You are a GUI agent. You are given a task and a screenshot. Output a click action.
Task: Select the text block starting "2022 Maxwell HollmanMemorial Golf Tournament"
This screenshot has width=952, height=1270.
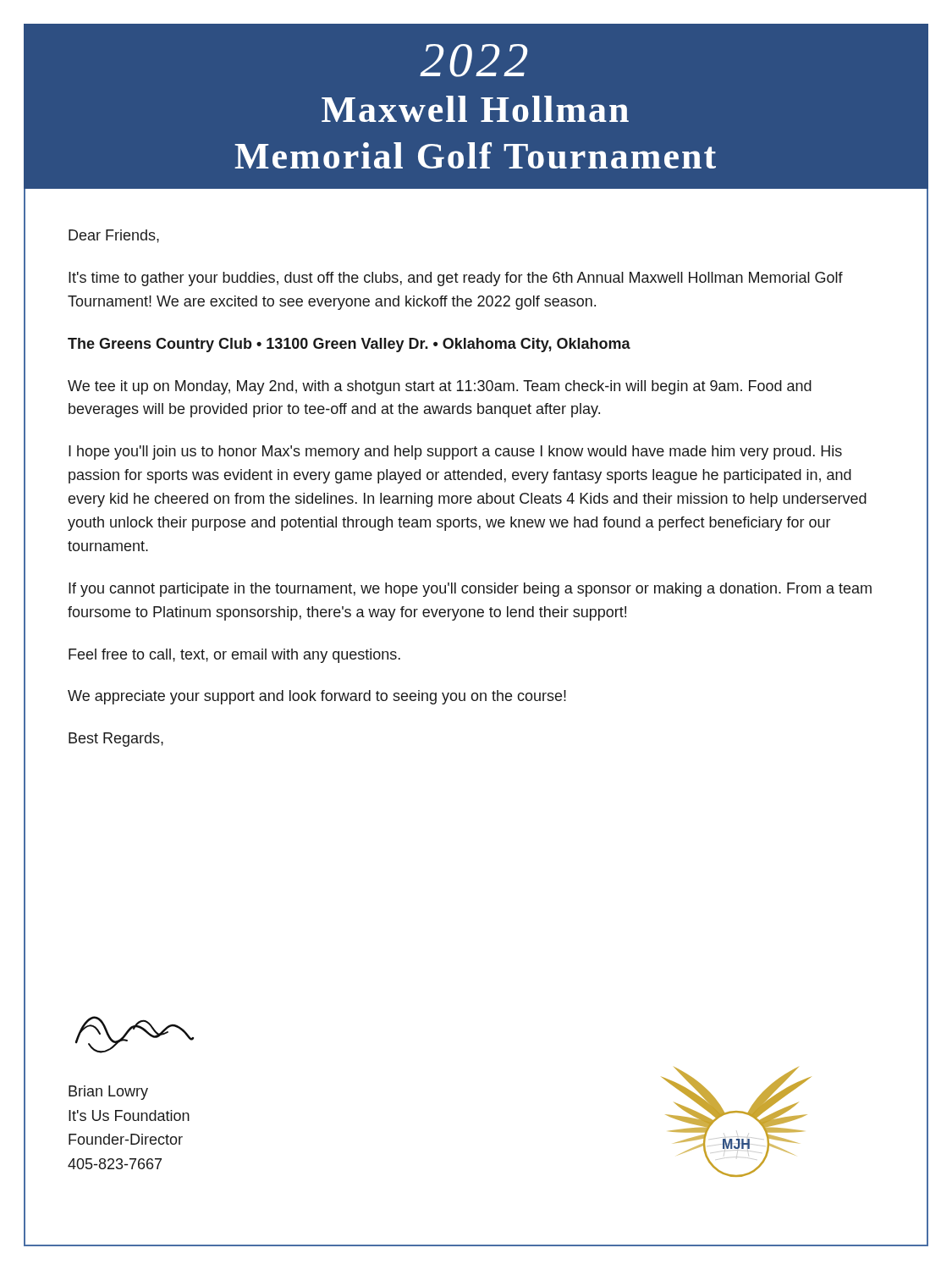476,106
